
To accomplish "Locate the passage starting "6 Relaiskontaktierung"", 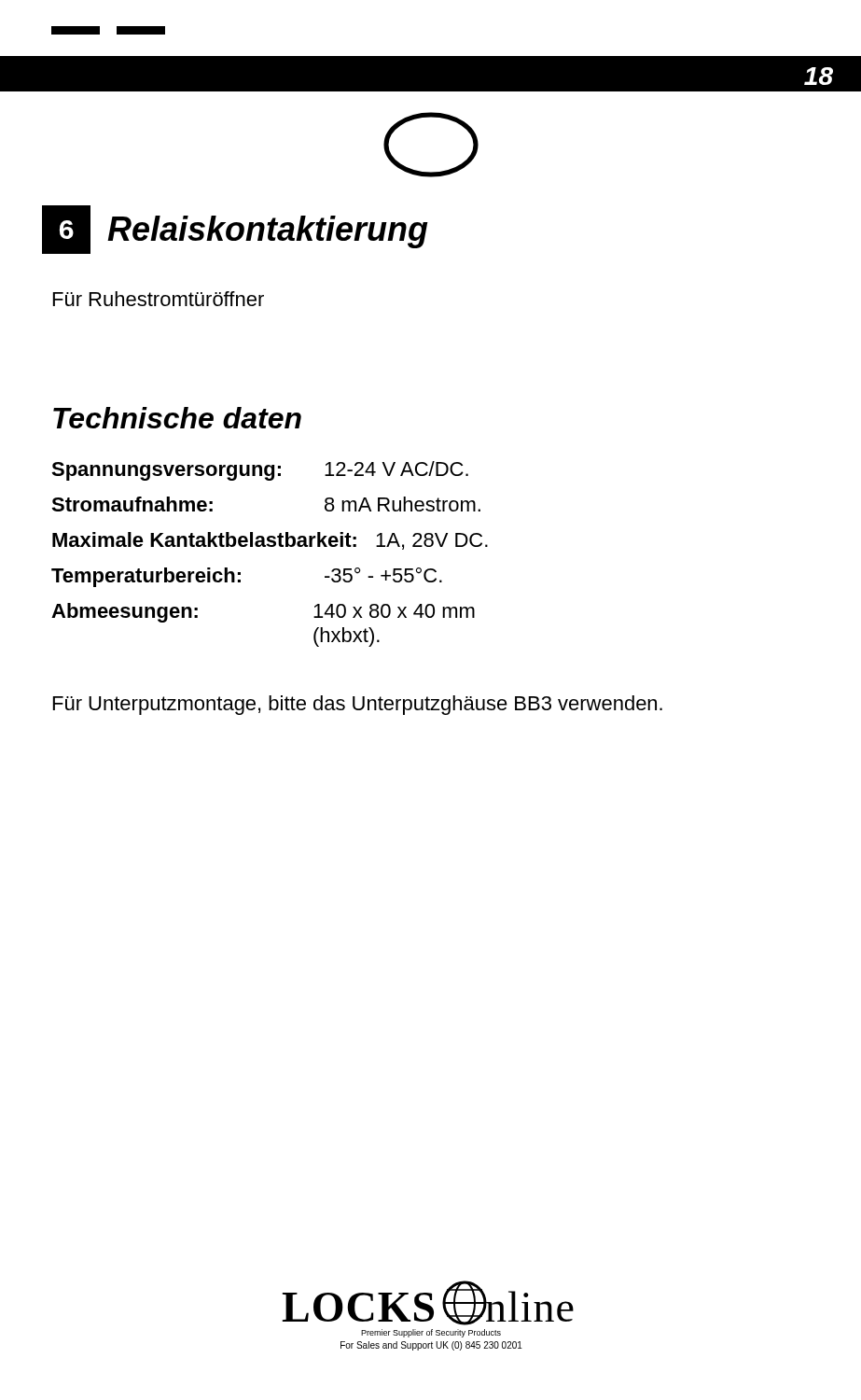I will click(x=235, y=230).
